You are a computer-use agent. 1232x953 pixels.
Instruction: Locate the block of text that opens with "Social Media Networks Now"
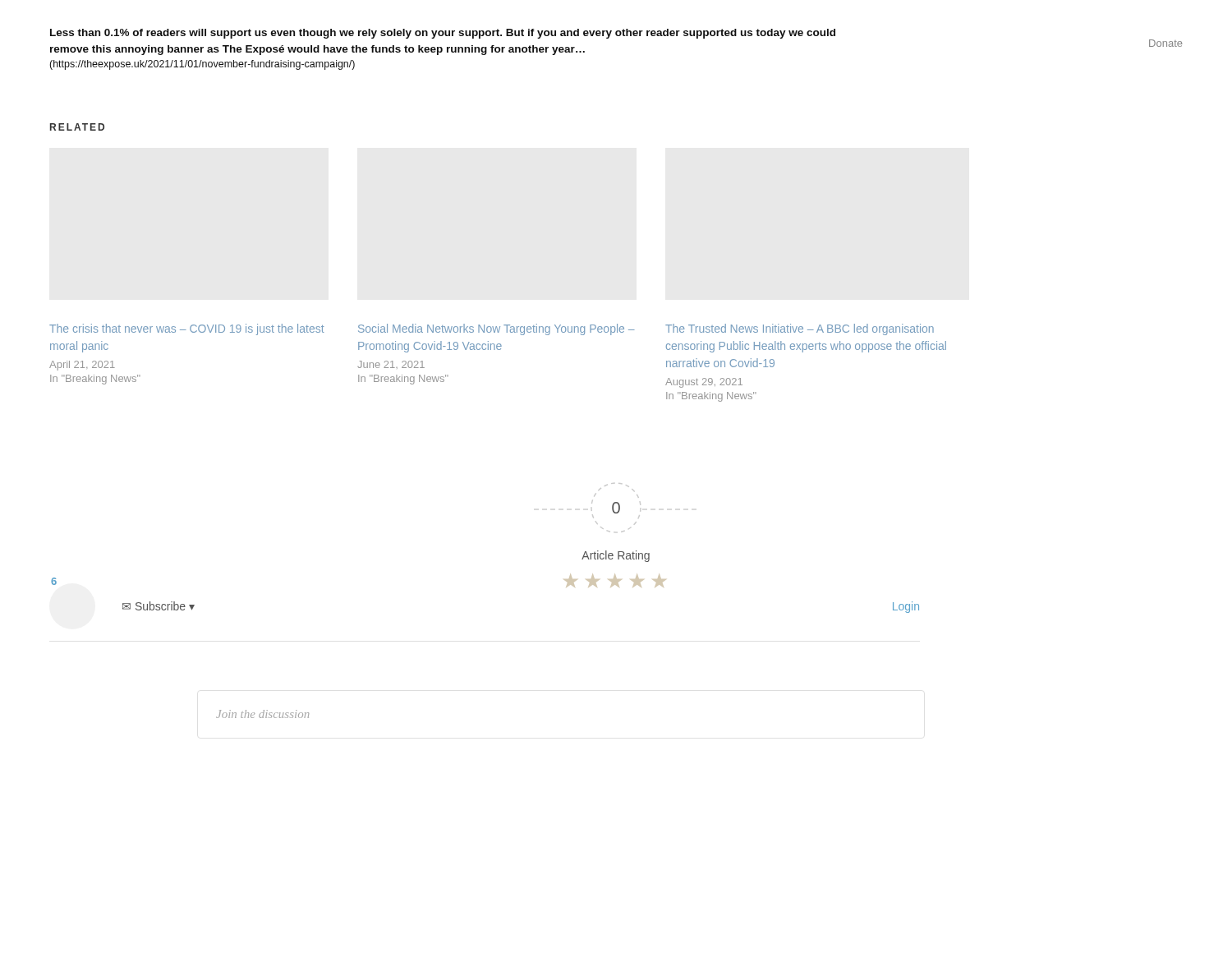(x=497, y=352)
